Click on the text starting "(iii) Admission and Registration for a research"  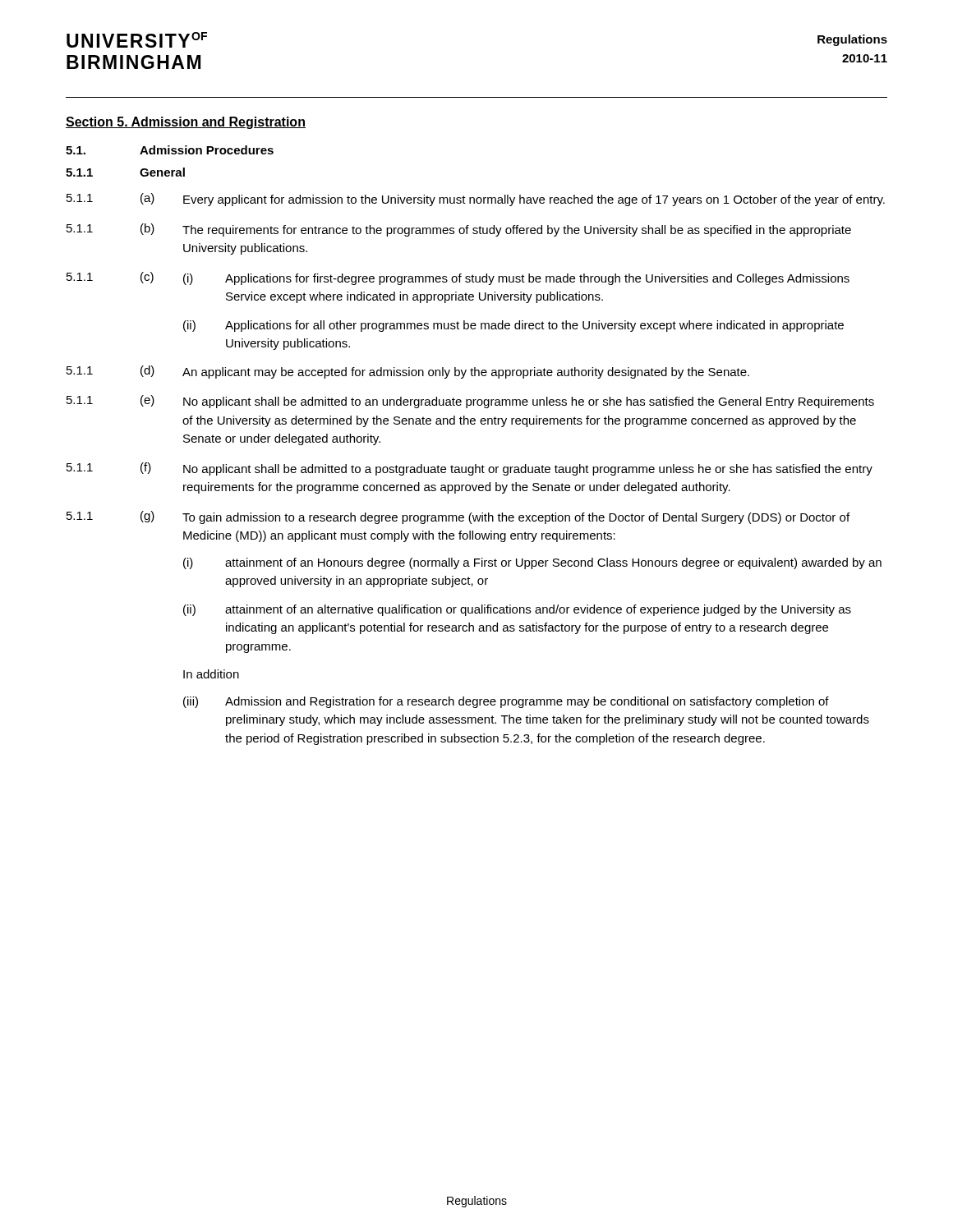pos(535,720)
